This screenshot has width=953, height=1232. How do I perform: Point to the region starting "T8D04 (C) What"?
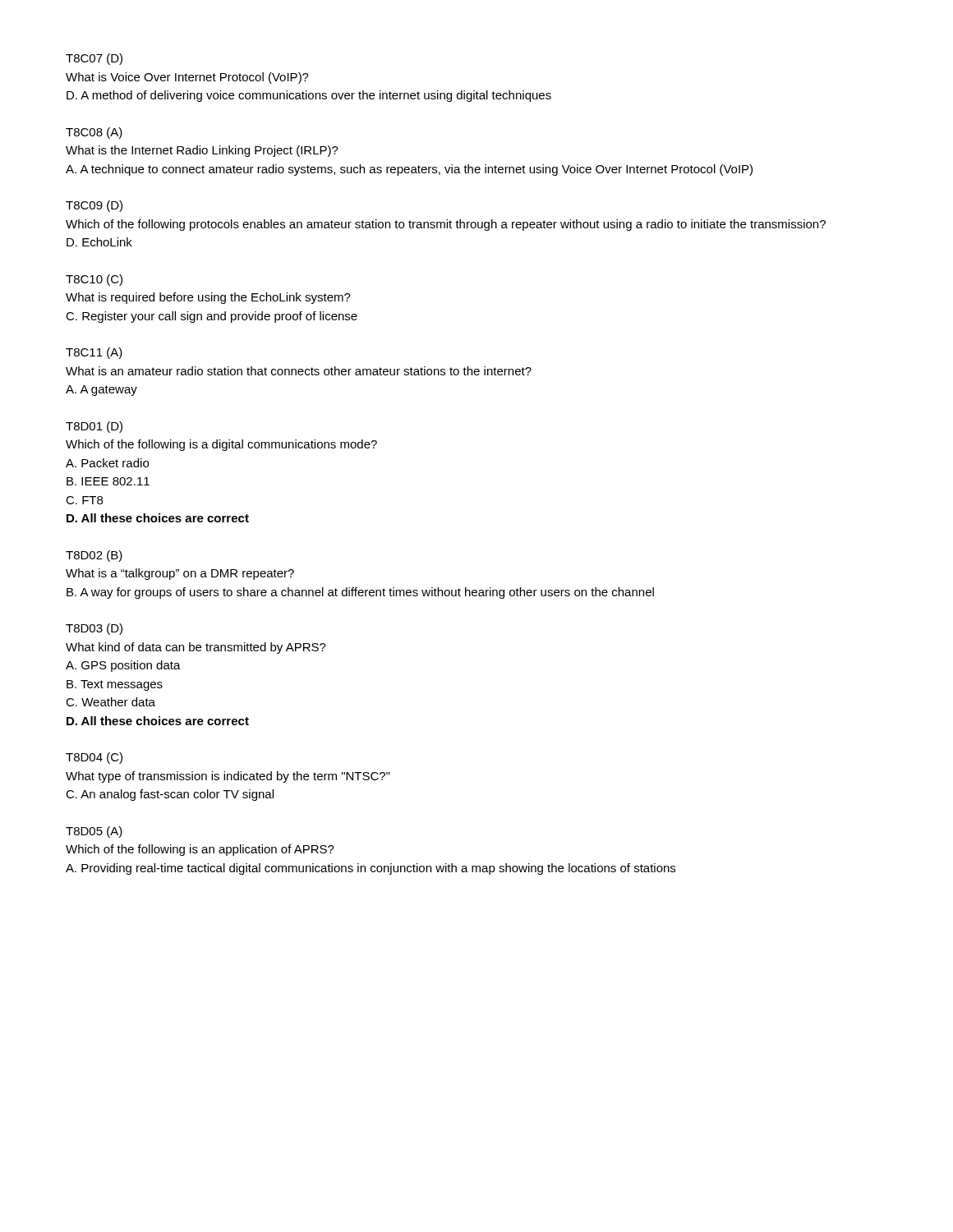point(94,758)
